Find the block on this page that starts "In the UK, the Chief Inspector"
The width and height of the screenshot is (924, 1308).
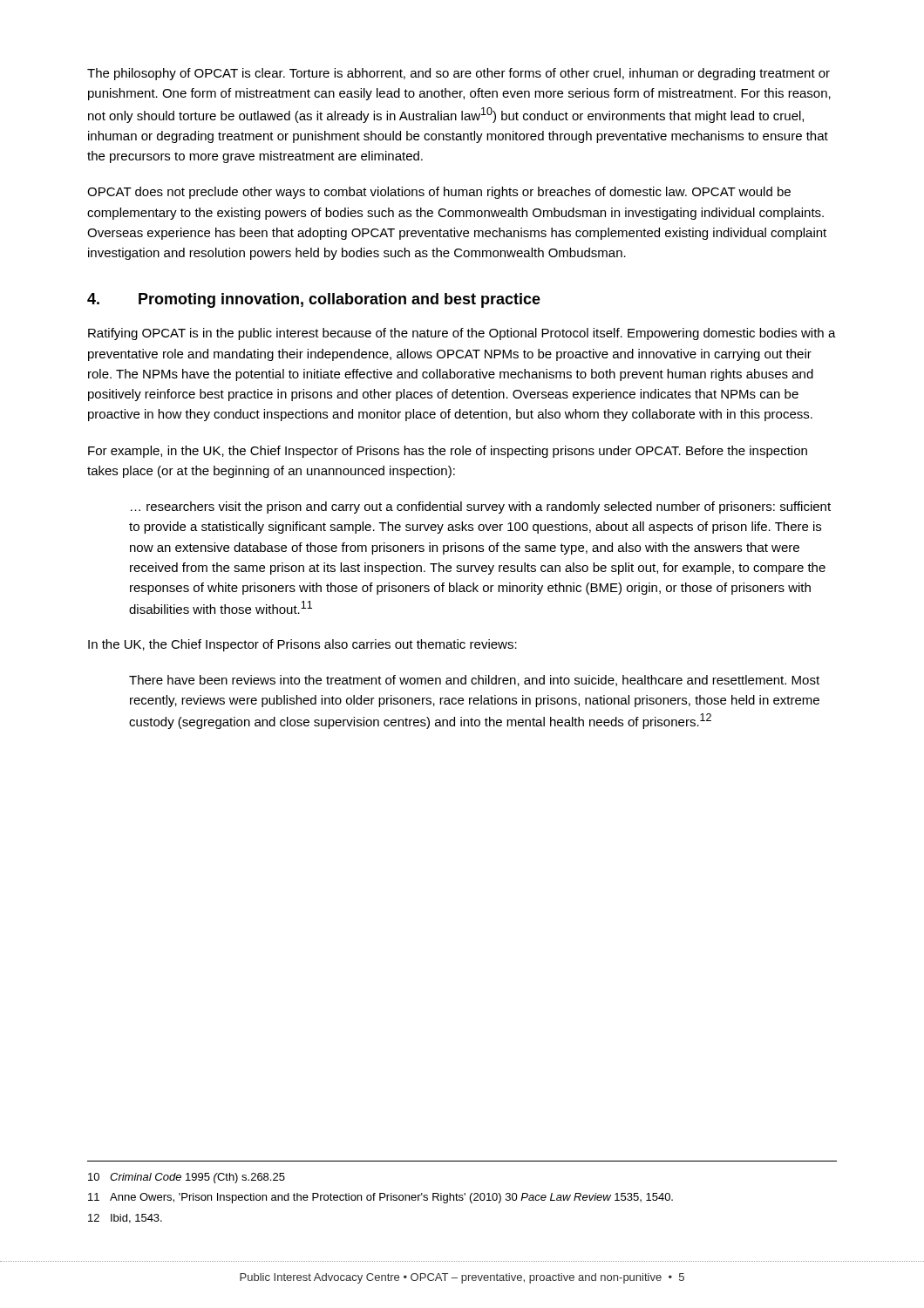pyautogui.click(x=302, y=644)
